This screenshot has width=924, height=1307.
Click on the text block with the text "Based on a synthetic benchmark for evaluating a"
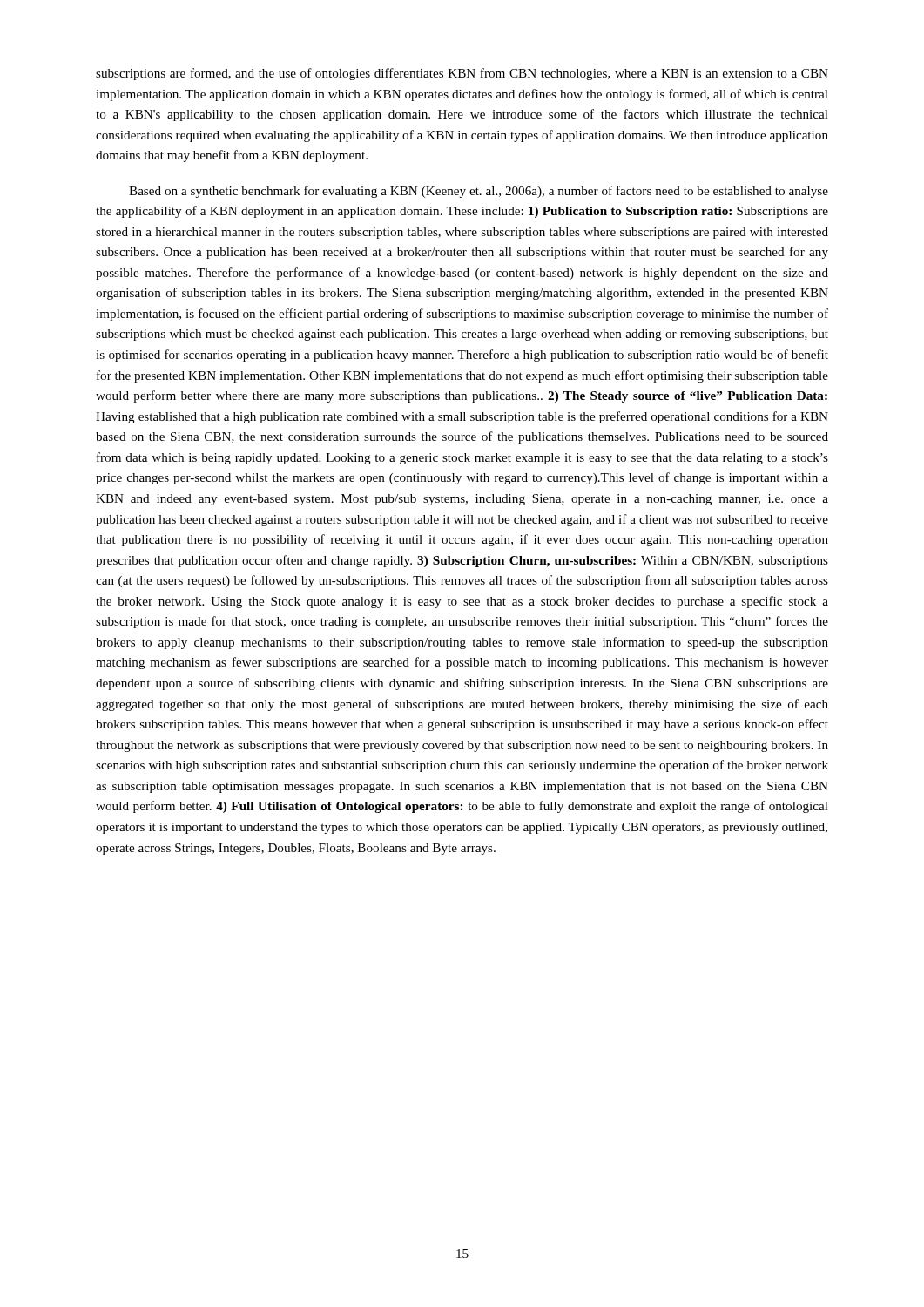[x=462, y=519]
